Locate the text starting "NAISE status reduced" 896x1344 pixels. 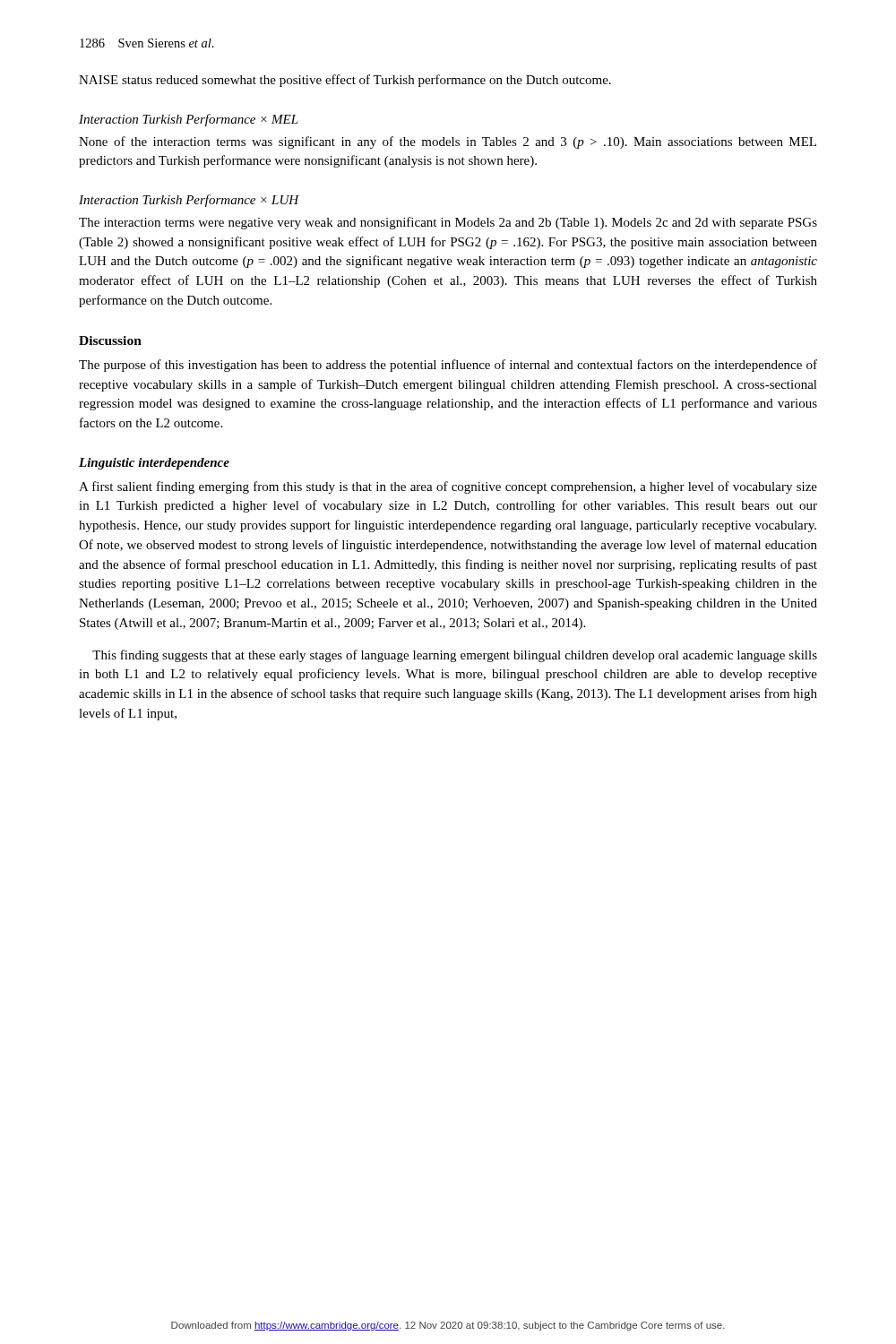coord(448,81)
